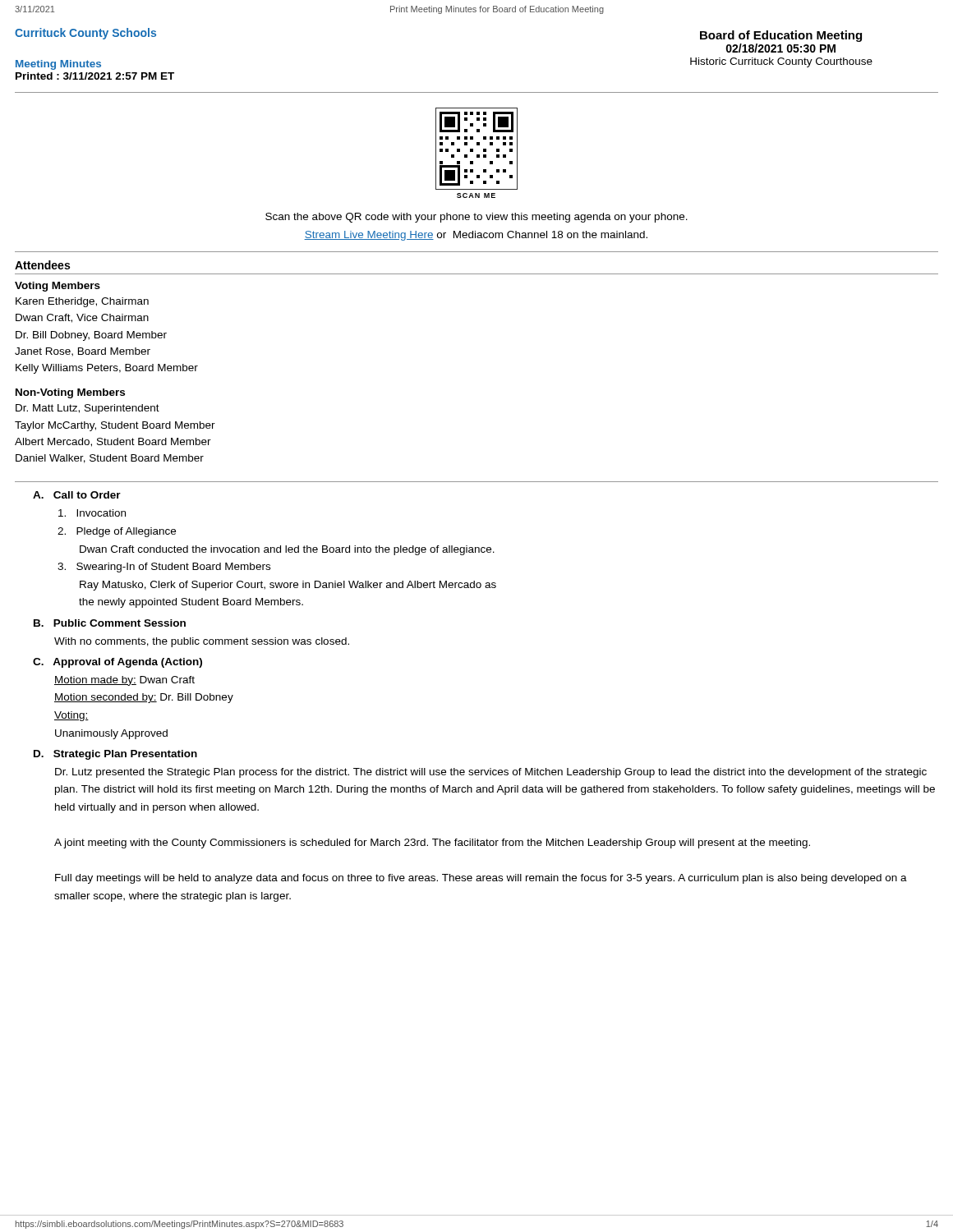Find the text block with the text "Dr. Matt Lutz,"
Image resolution: width=953 pixels, height=1232 pixels.
(115, 433)
